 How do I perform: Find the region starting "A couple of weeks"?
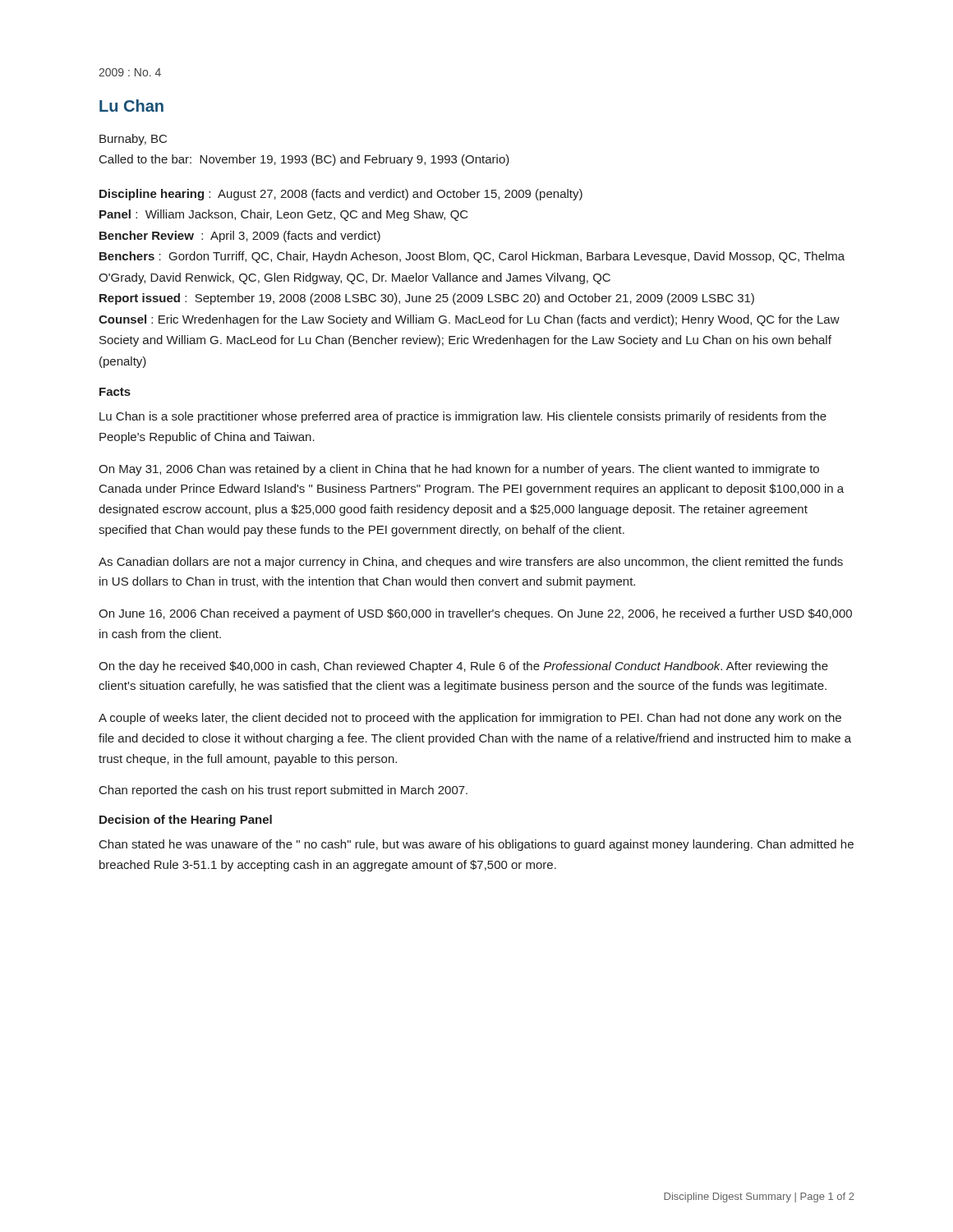[475, 738]
